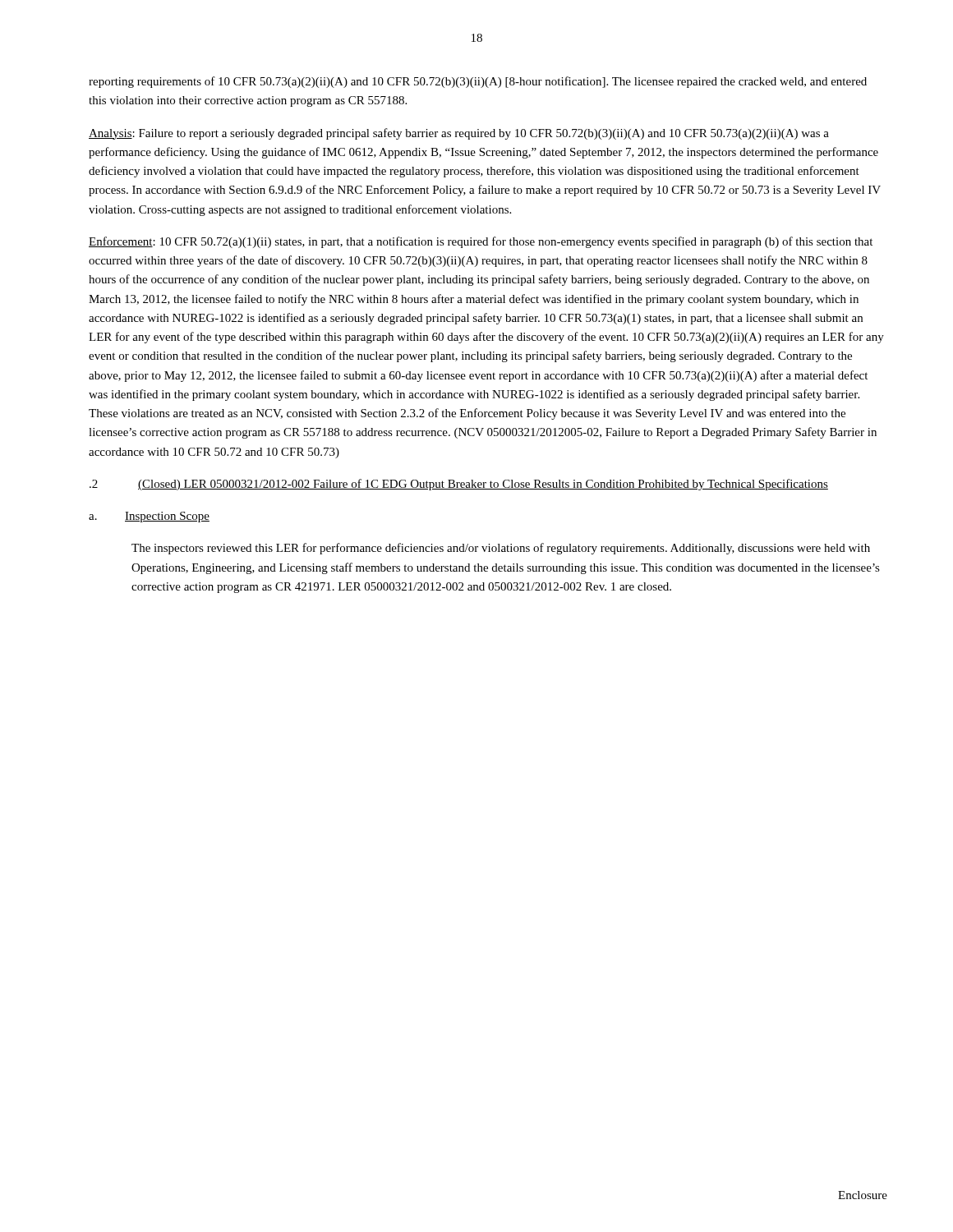Locate the text "a. Inspection Scope"
953x1232 pixels.
pos(149,517)
